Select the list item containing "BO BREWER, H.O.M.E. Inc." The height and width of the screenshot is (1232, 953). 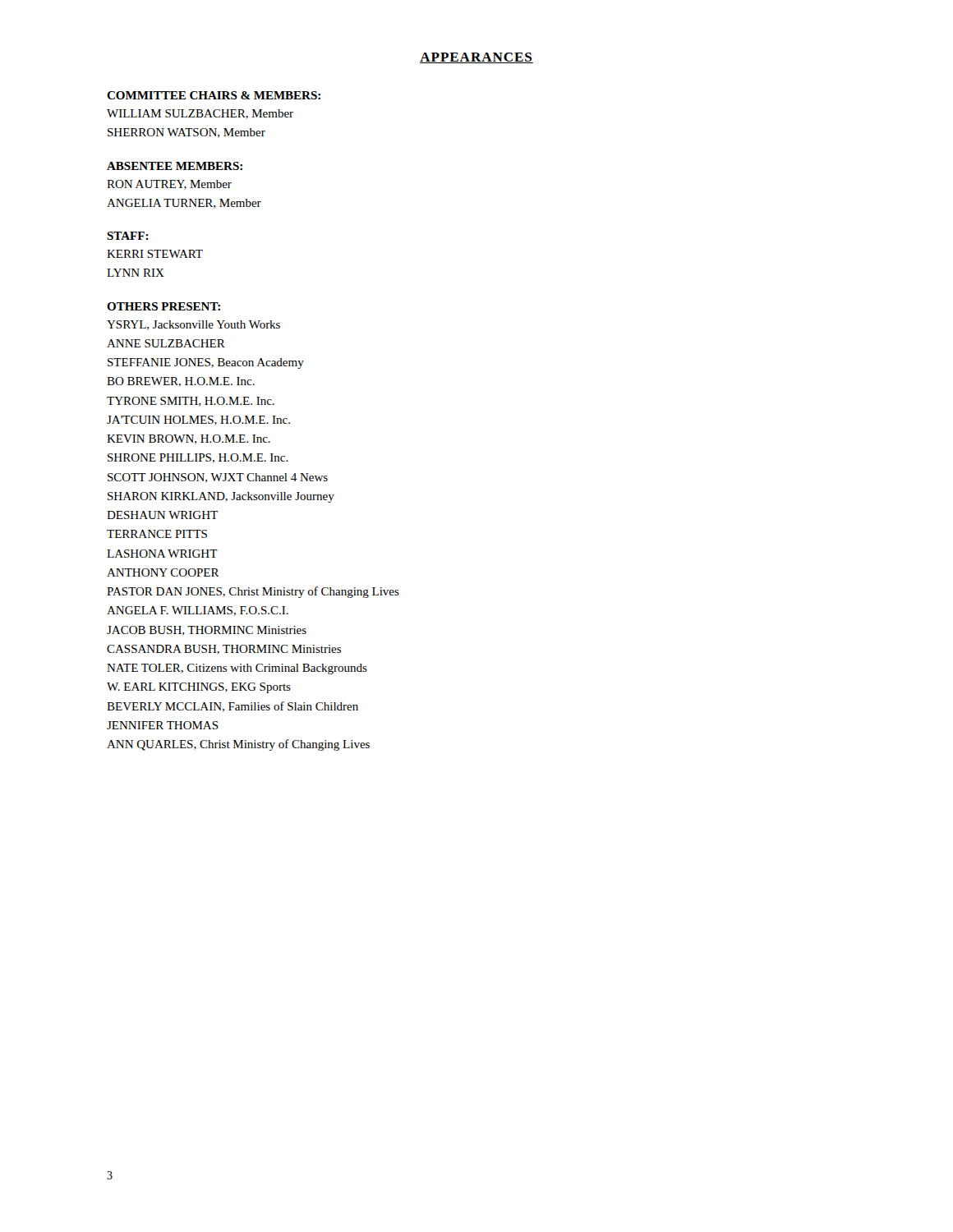click(x=181, y=381)
